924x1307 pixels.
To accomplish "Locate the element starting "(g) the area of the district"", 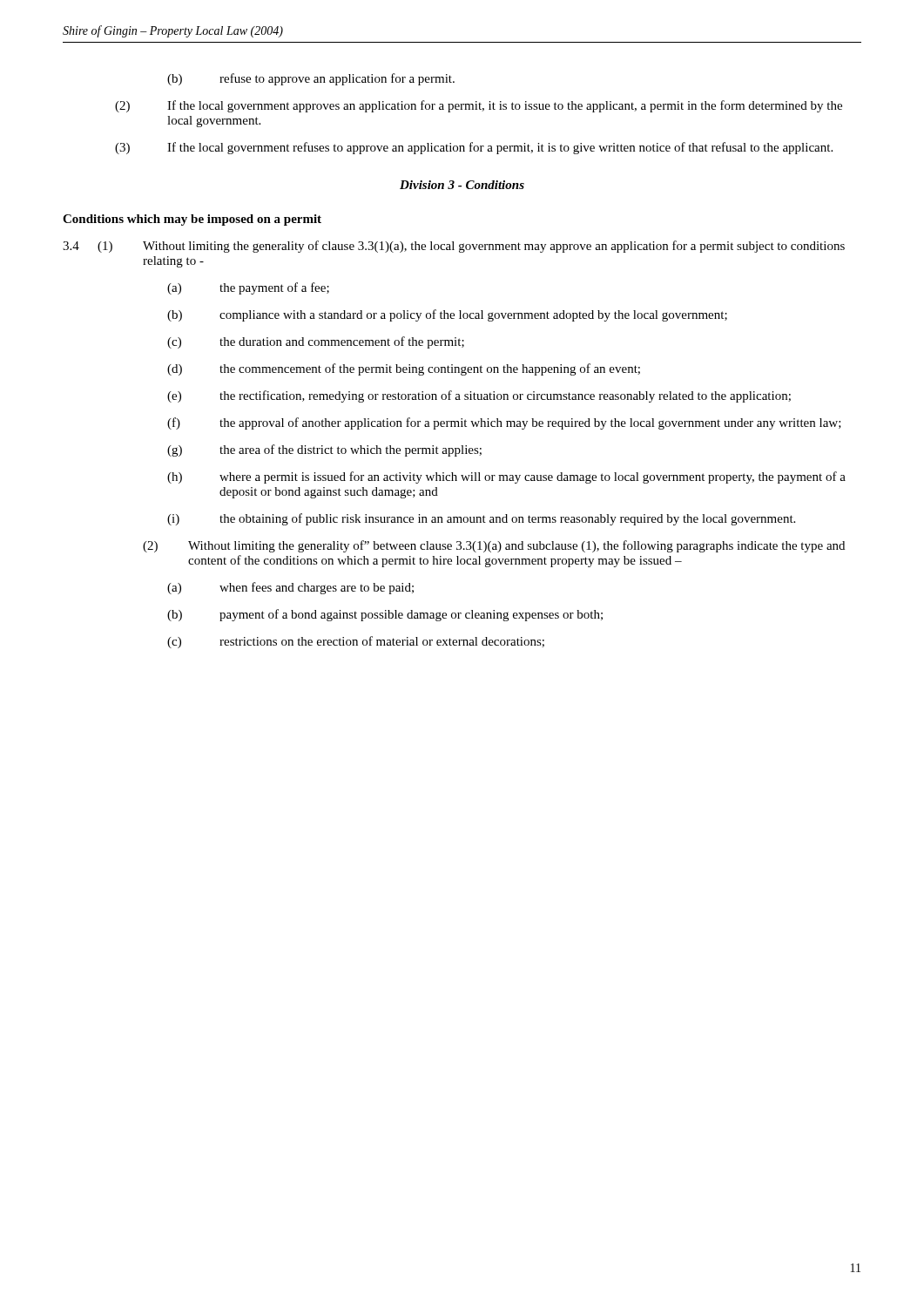I will (324, 450).
